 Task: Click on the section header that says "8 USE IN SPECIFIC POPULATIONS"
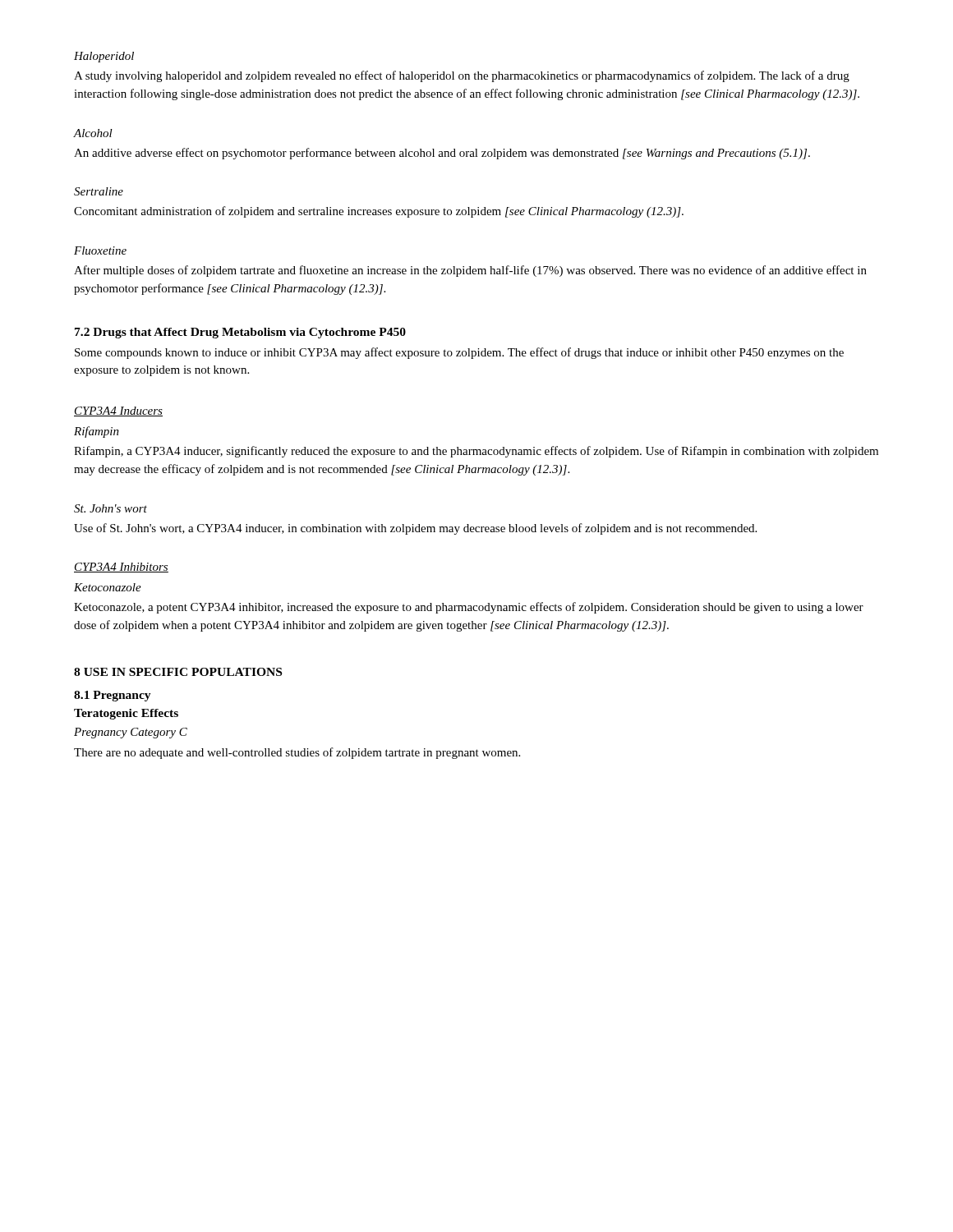(178, 671)
